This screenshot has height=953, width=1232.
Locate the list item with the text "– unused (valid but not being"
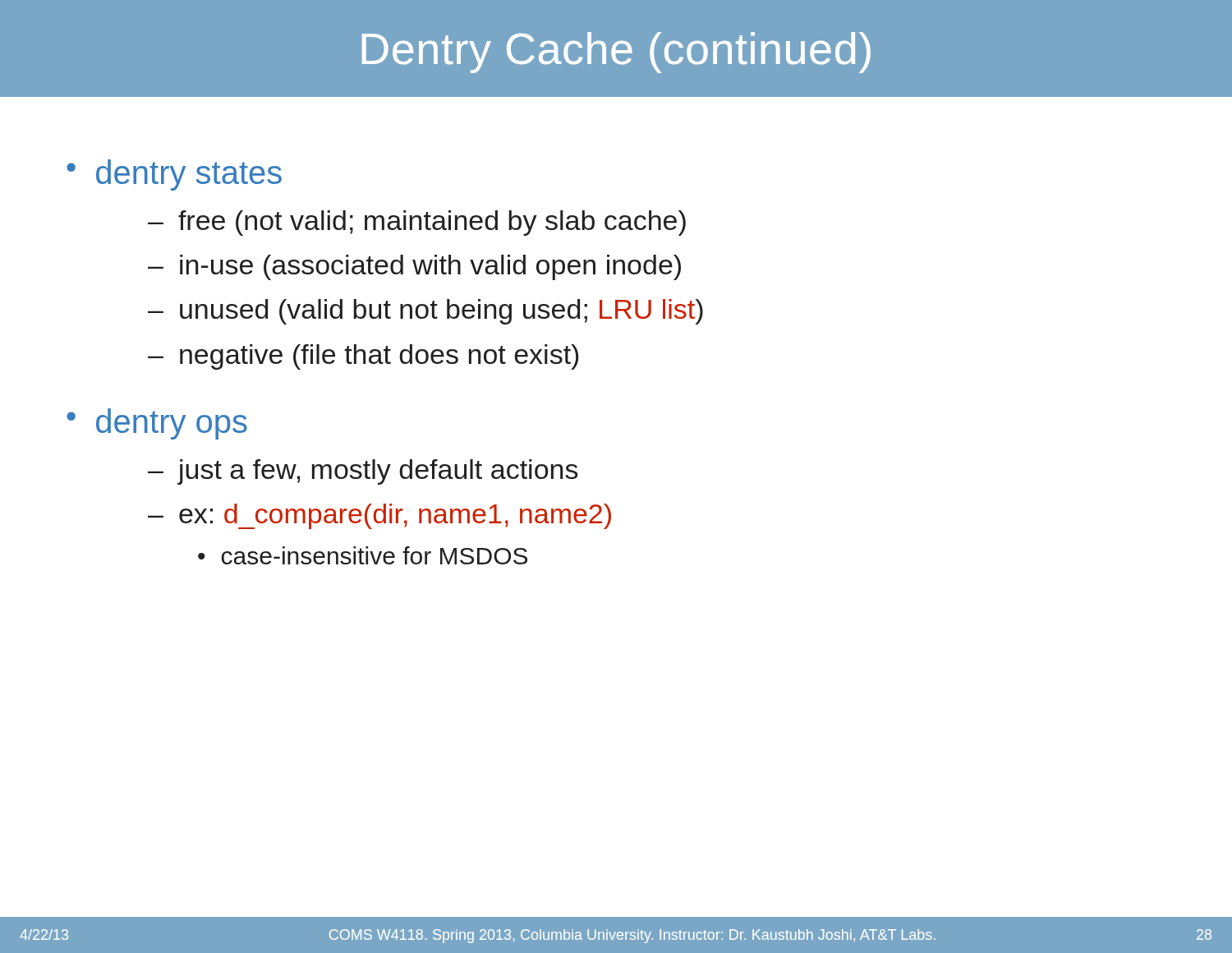tap(657, 309)
